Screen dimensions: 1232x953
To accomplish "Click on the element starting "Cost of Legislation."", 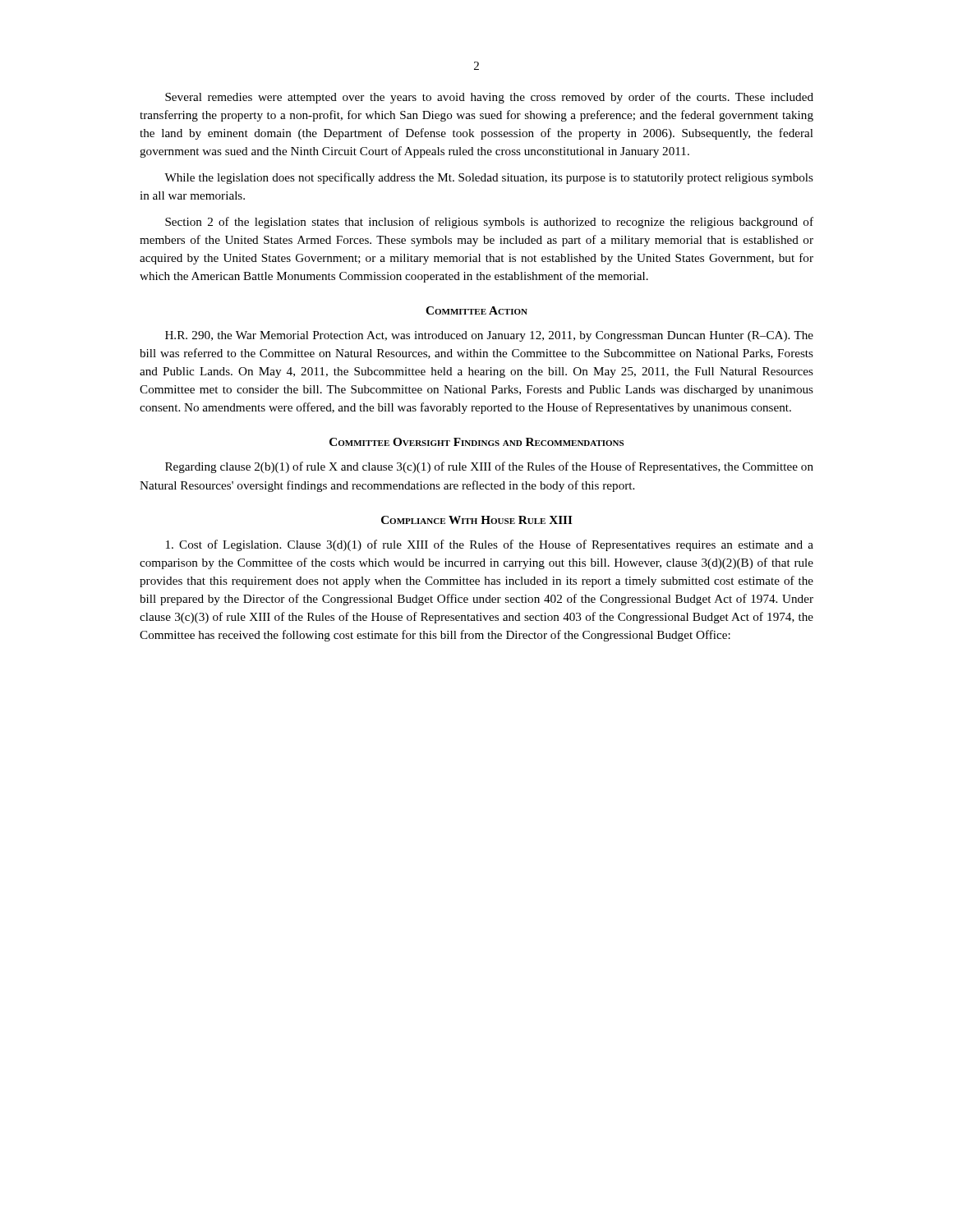I will coord(476,589).
